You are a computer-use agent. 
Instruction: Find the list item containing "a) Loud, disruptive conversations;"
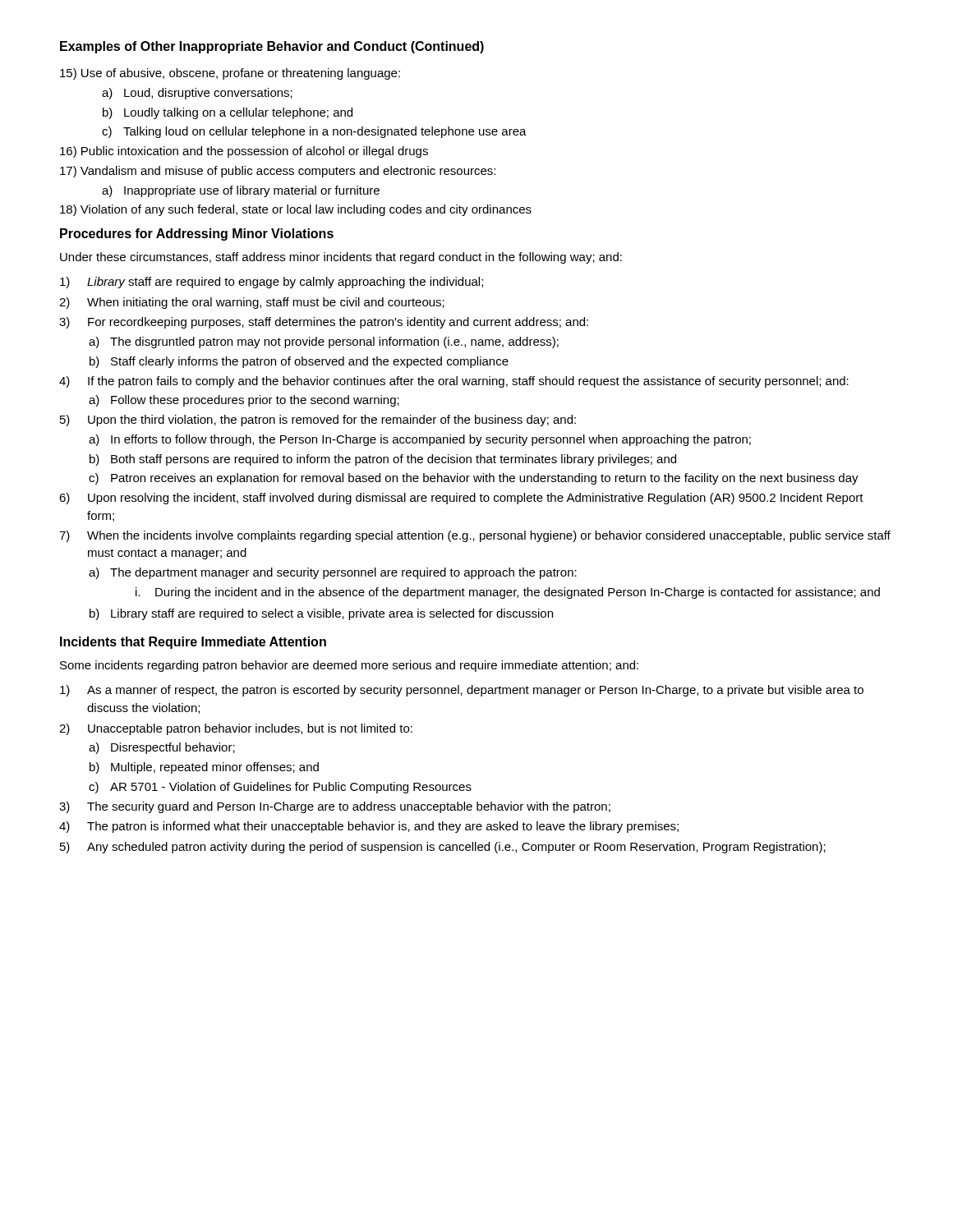point(197,94)
